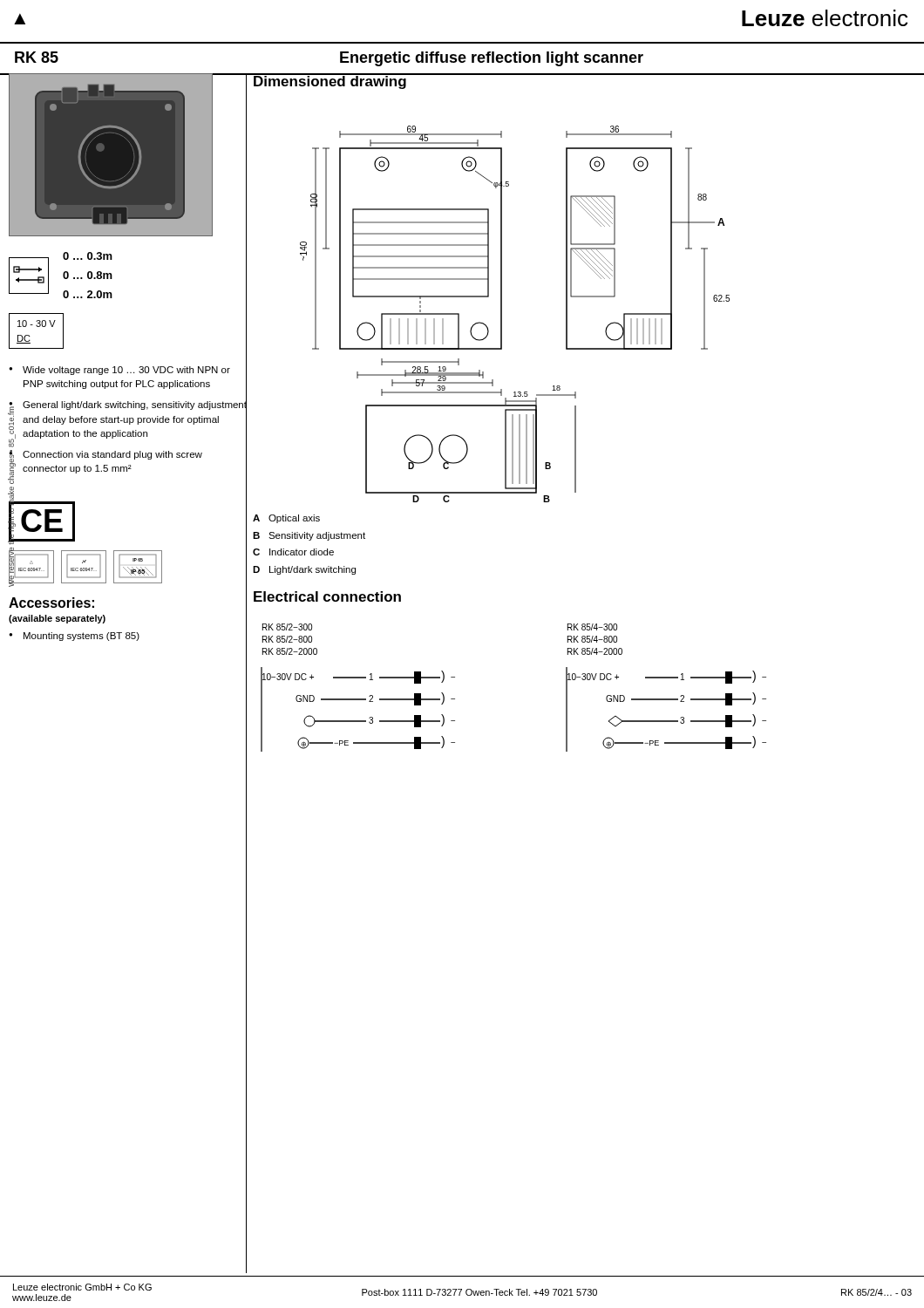The width and height of the screenshot is (924, 1308).
Task: Where does it say "(available separately)"?
Action: tap(57, 618)
